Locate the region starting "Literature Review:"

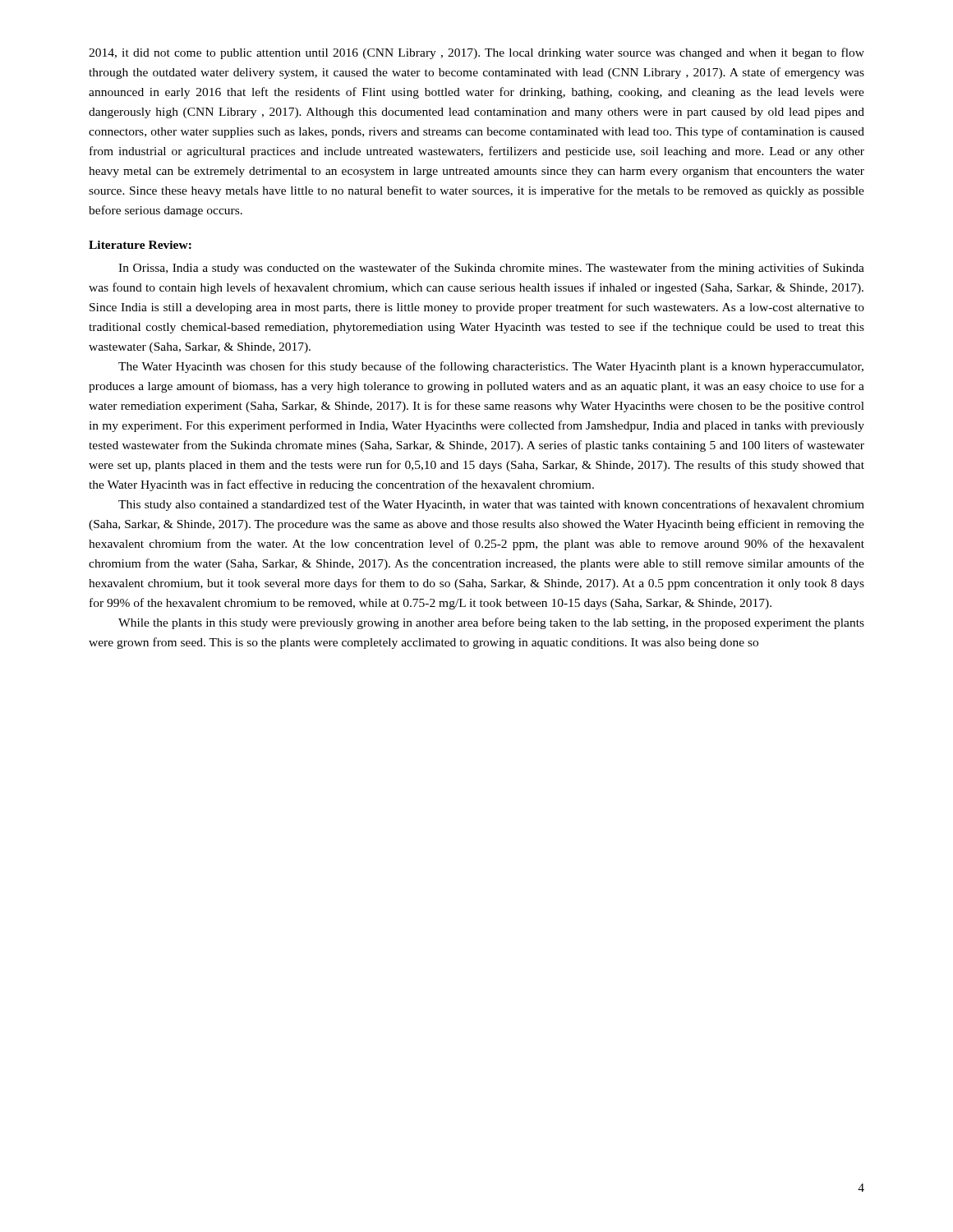click(x=140, y=244)
